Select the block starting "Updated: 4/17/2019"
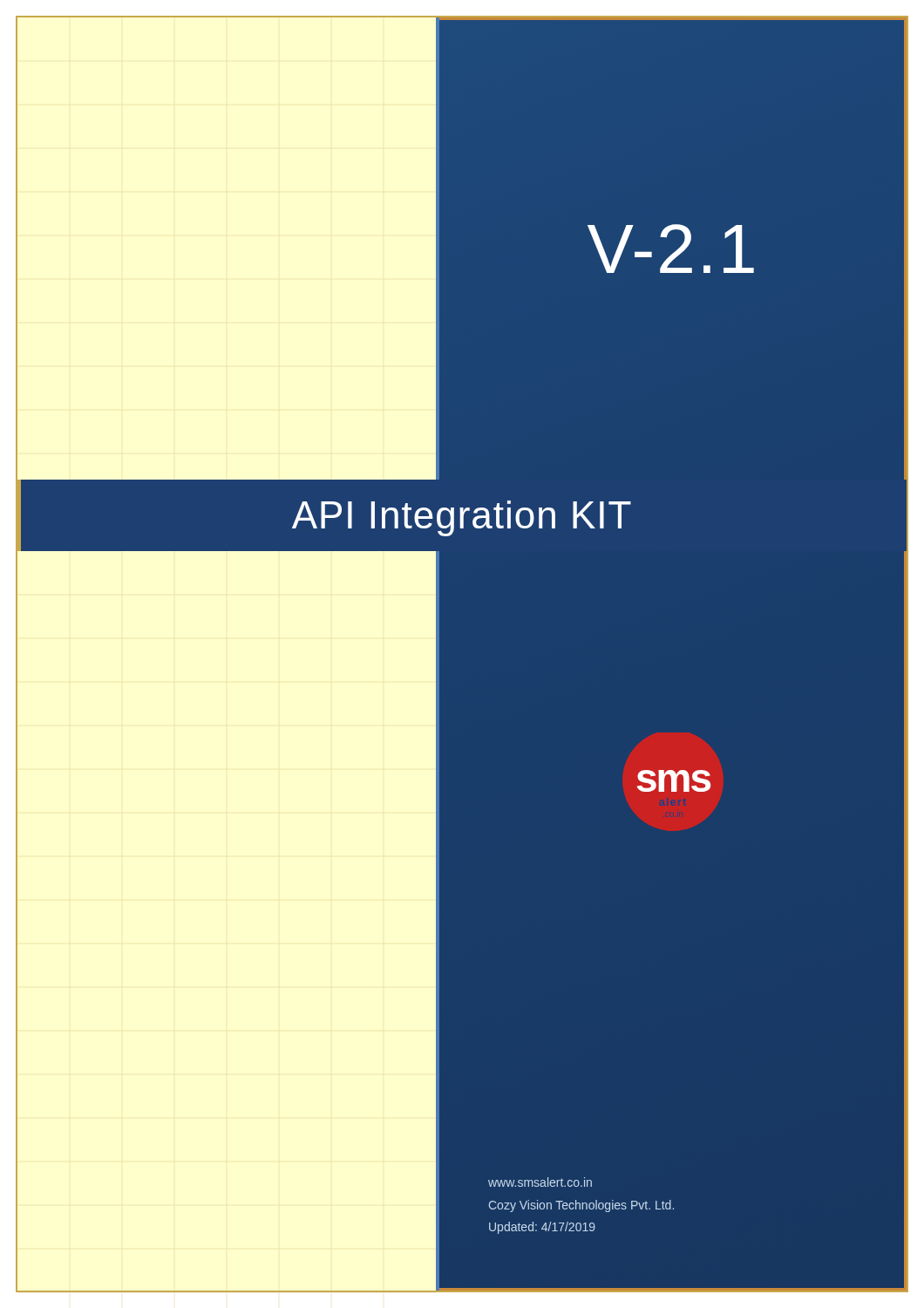The height and width of the screenshot is (1308, 924). pos(542,1227)
